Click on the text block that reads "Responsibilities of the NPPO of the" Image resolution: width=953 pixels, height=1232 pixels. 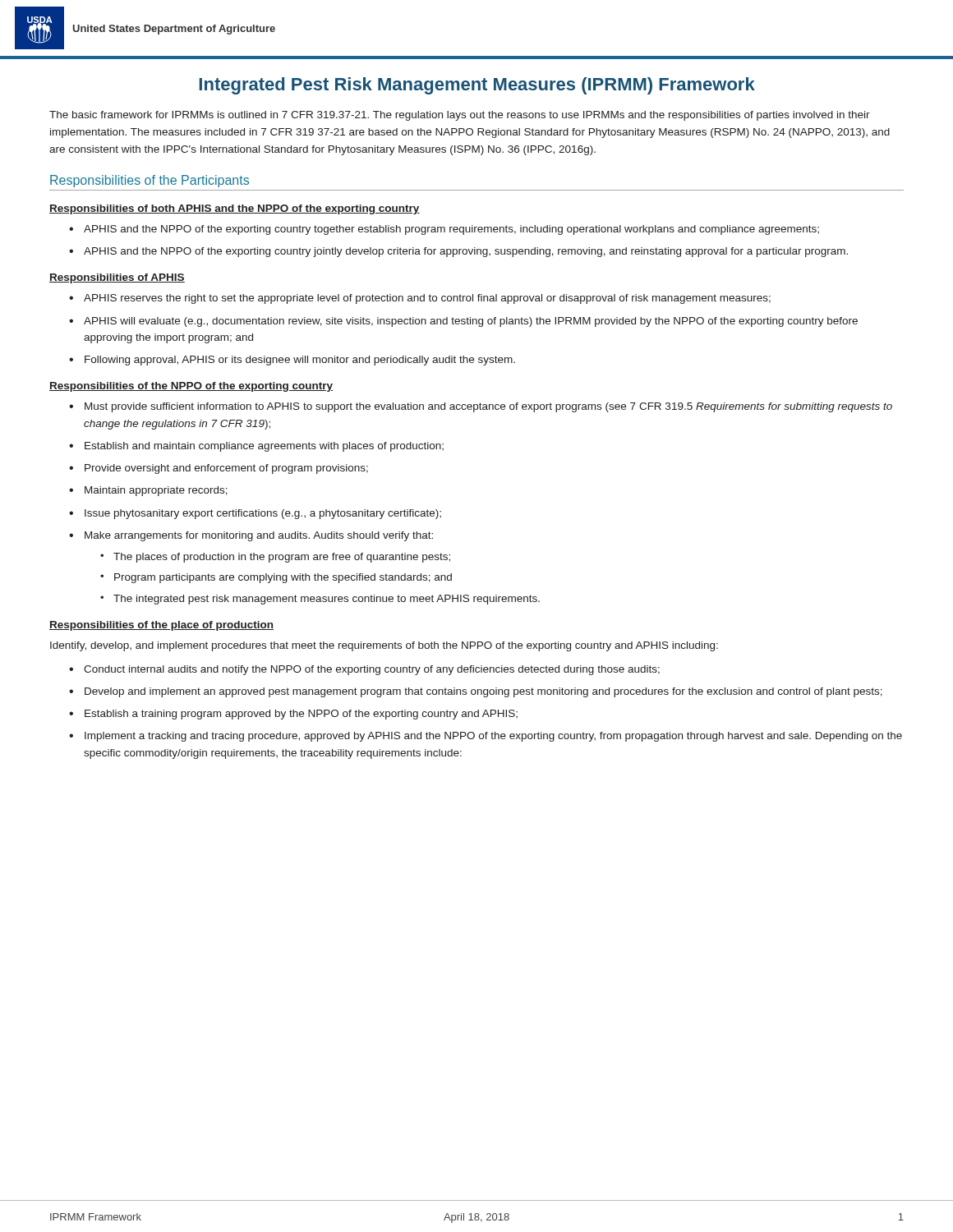click(191, 386)
